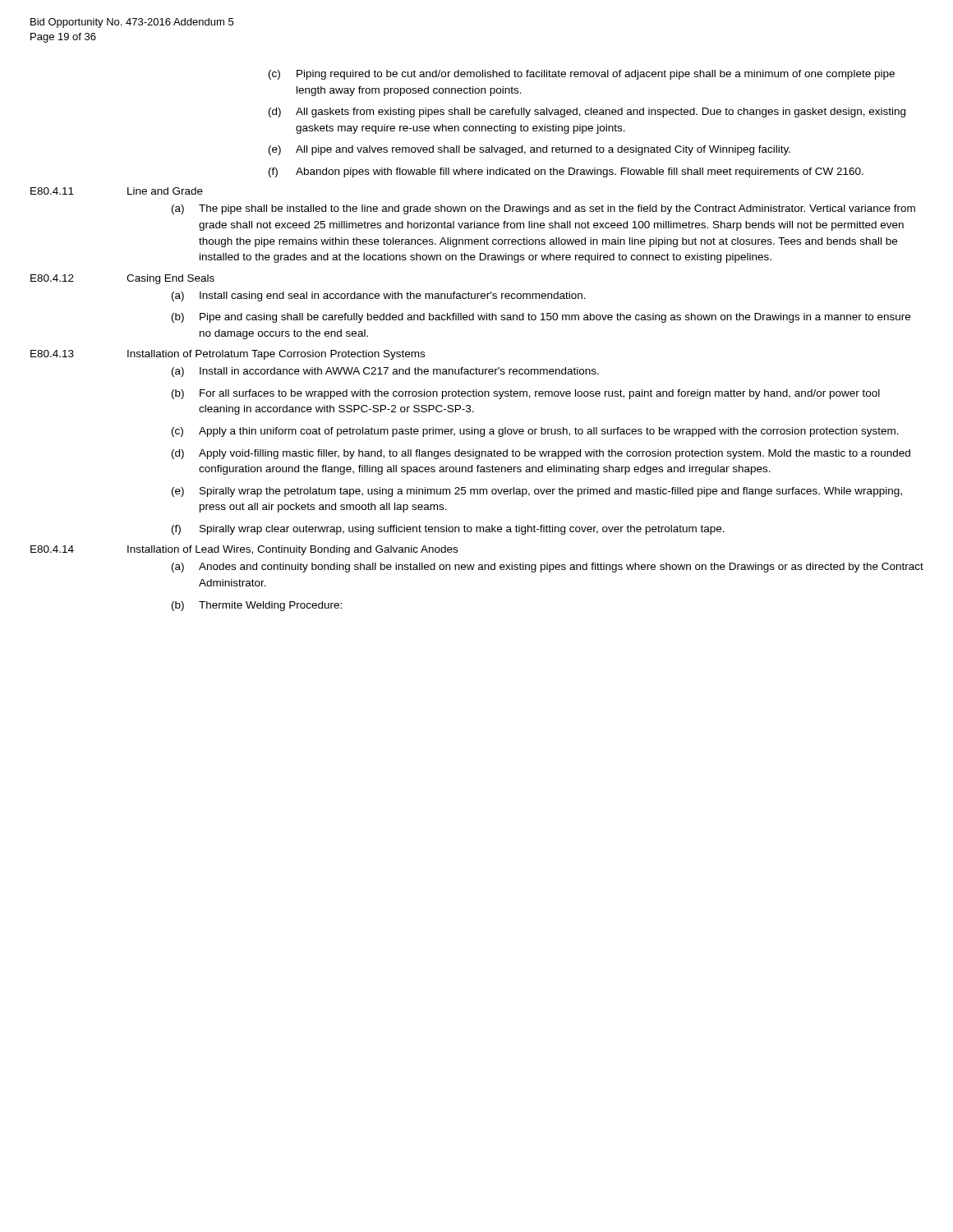Viewport: 953px width, 1232px height.
Task: Select the text block starting "Casing End Seals"
Action: point(171,278)
